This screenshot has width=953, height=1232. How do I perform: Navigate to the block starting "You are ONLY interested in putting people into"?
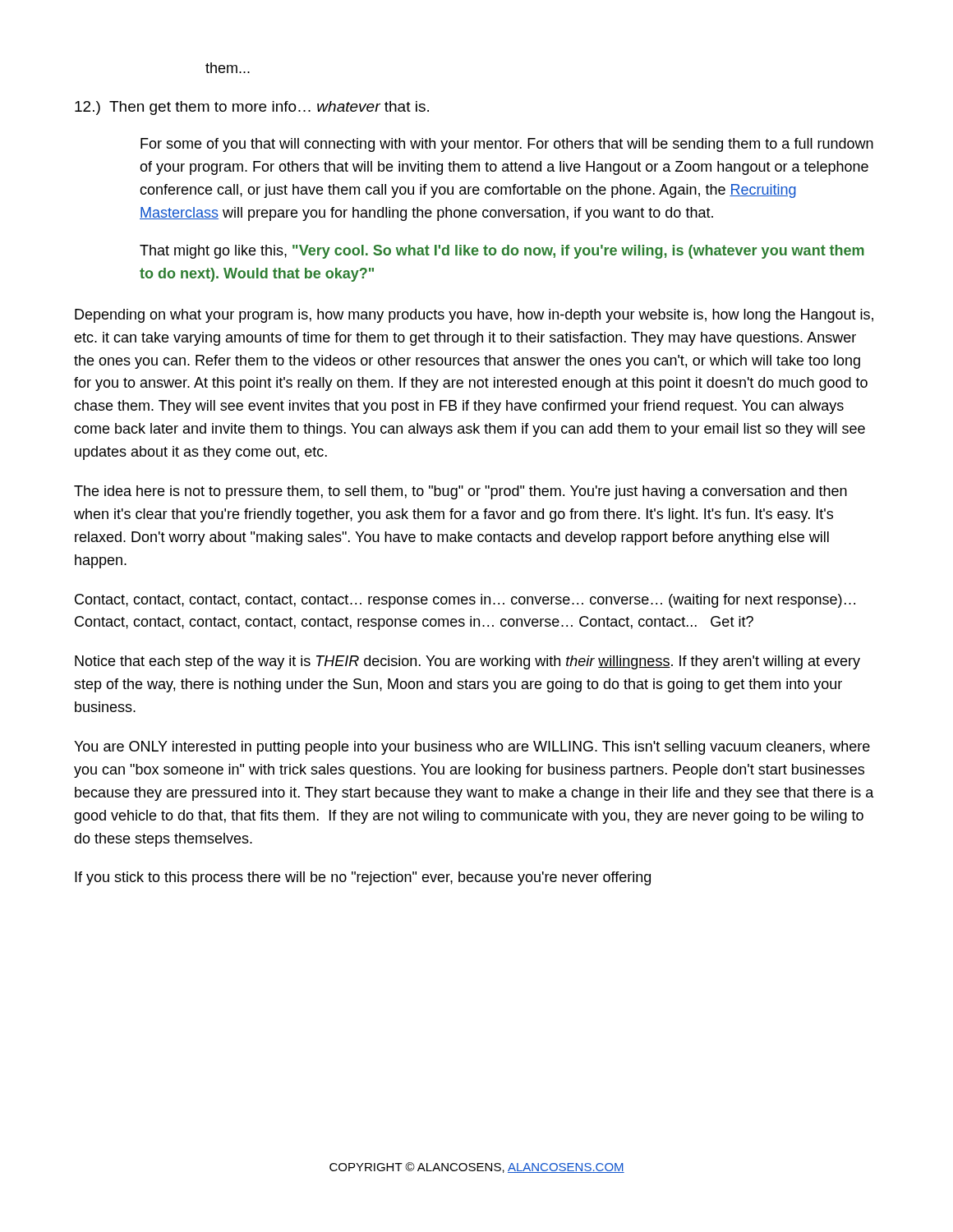pos(476,793)
